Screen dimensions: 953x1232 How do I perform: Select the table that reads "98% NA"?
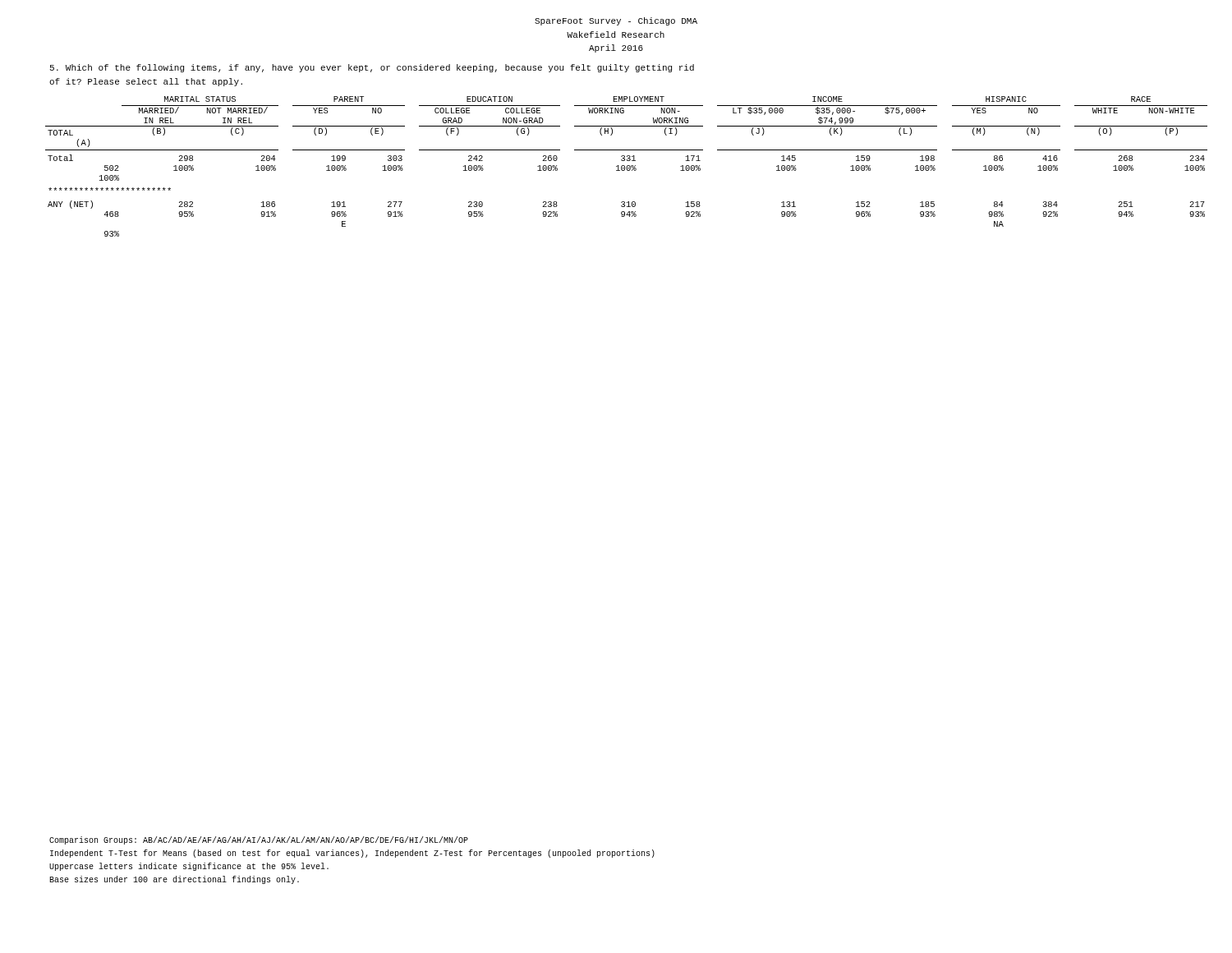626,167
